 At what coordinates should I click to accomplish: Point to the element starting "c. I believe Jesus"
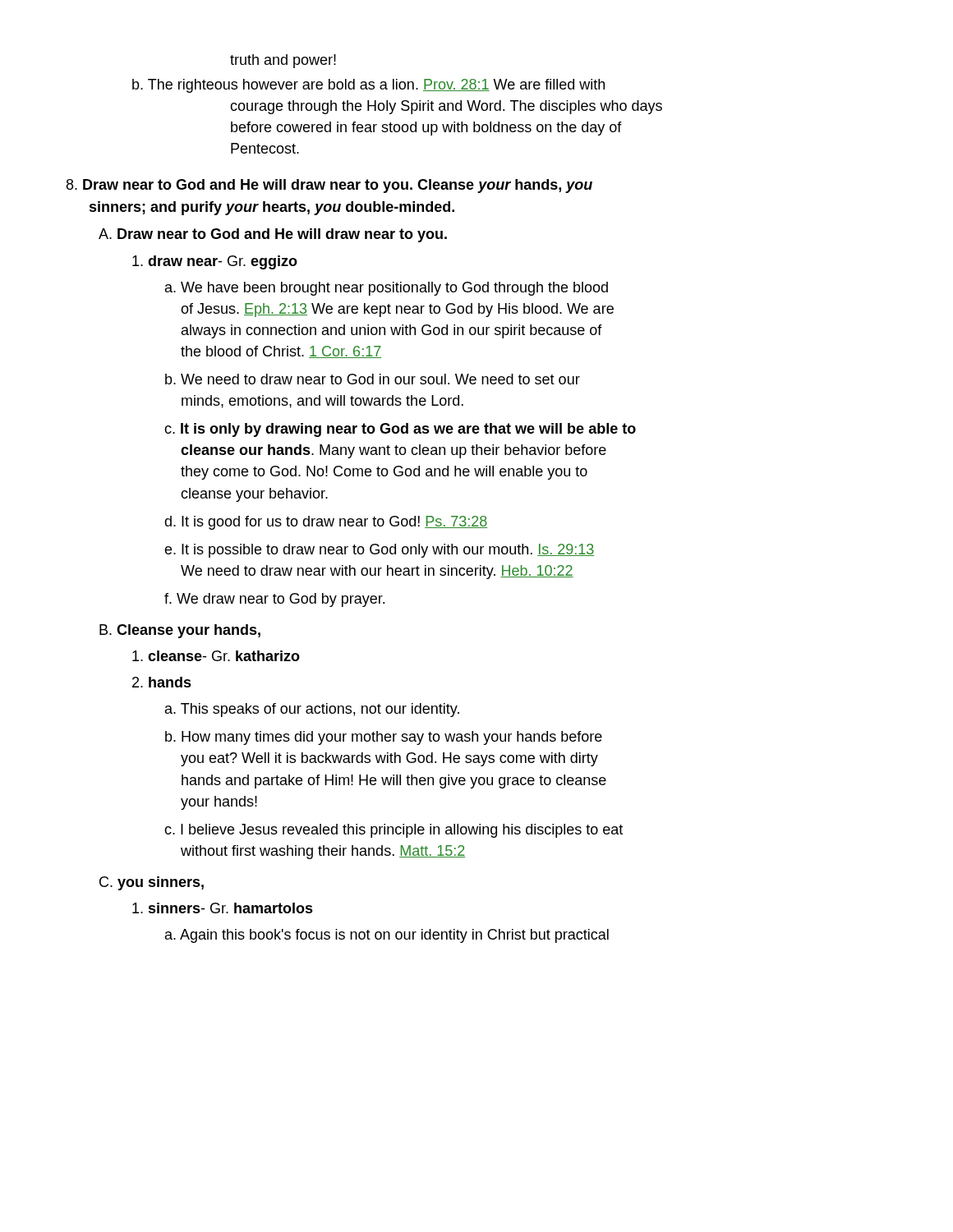tap(394, 841)
